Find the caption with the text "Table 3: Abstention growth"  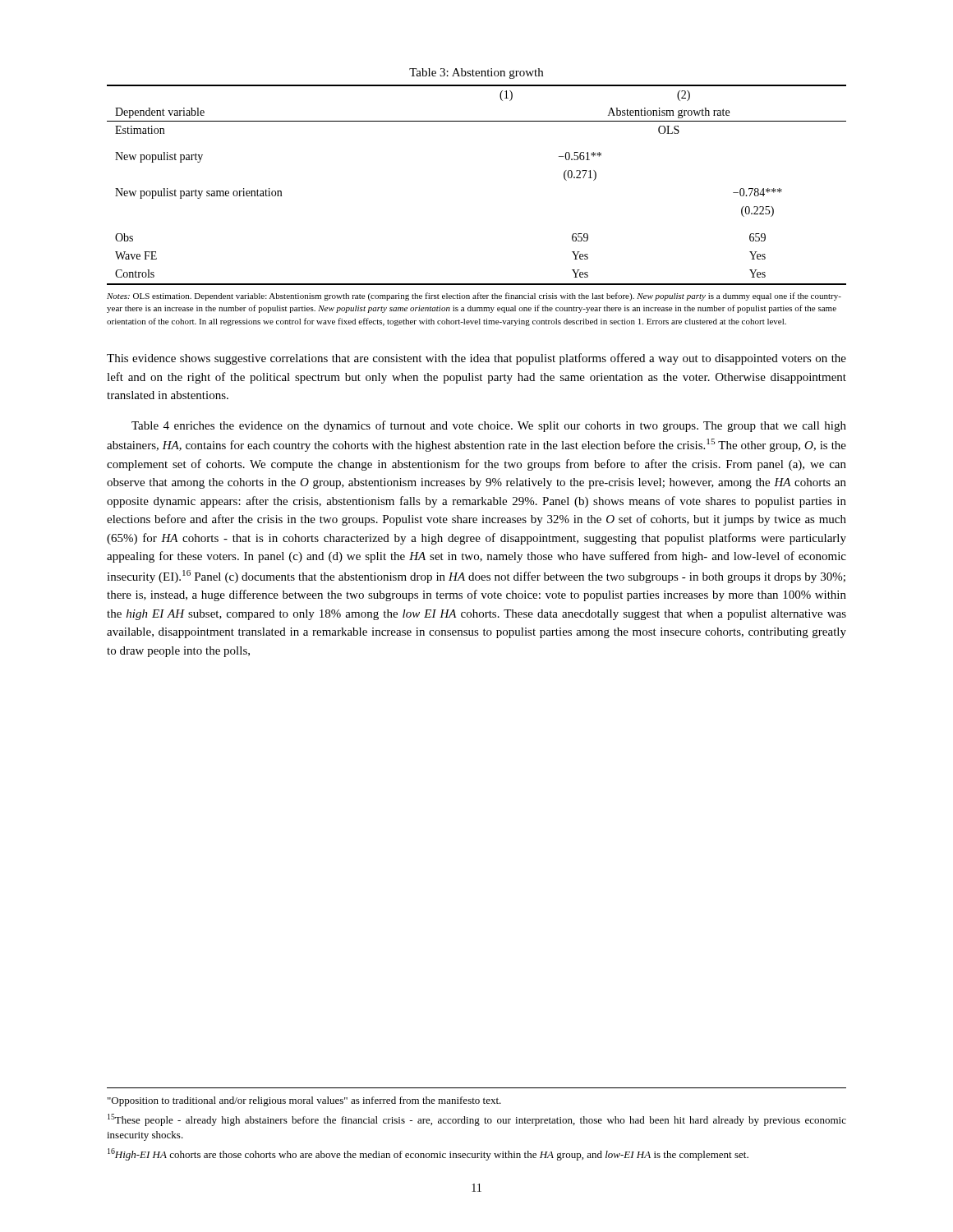tap(476, 72)
